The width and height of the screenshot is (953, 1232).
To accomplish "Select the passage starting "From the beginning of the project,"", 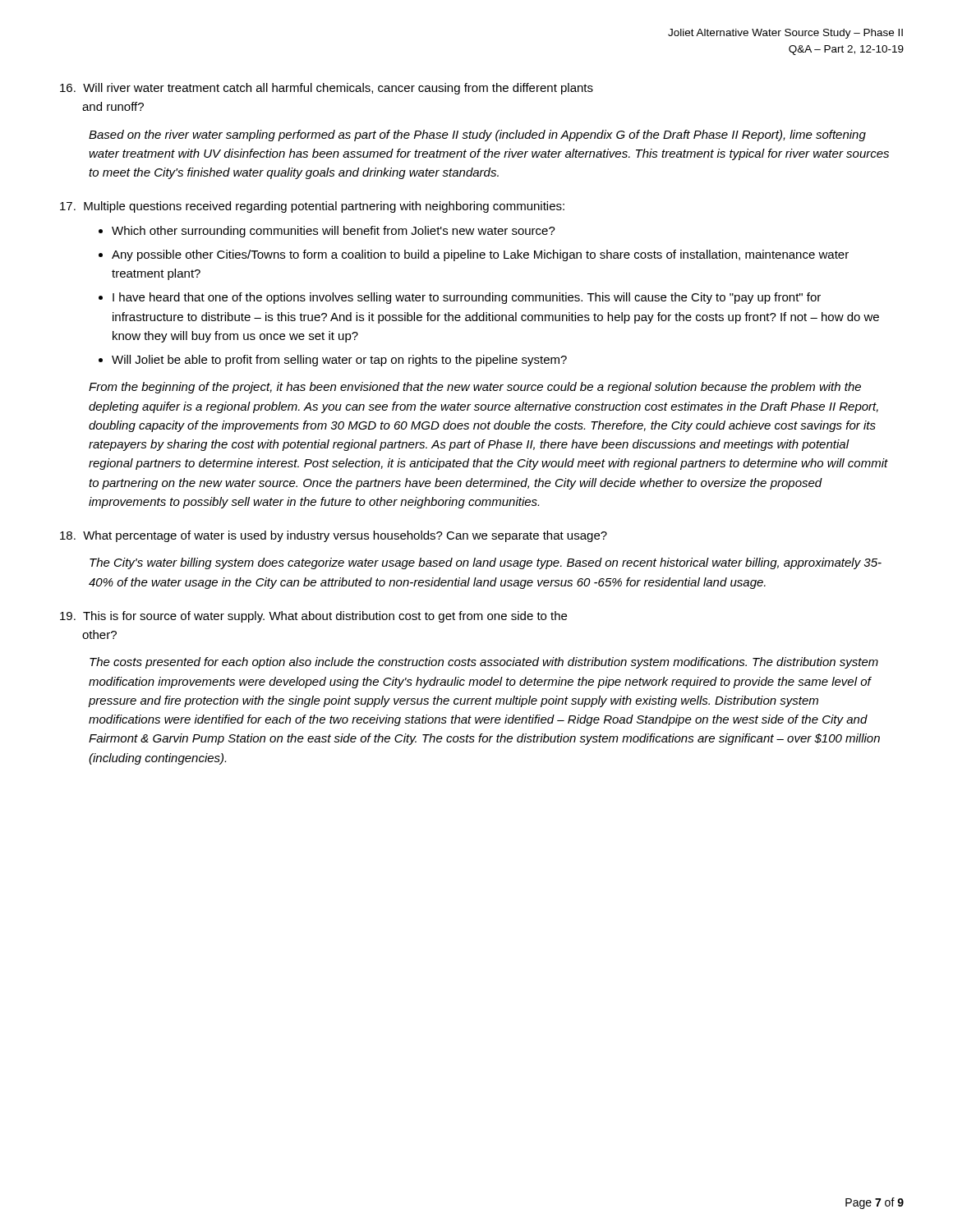I will (x=488, y=444).
